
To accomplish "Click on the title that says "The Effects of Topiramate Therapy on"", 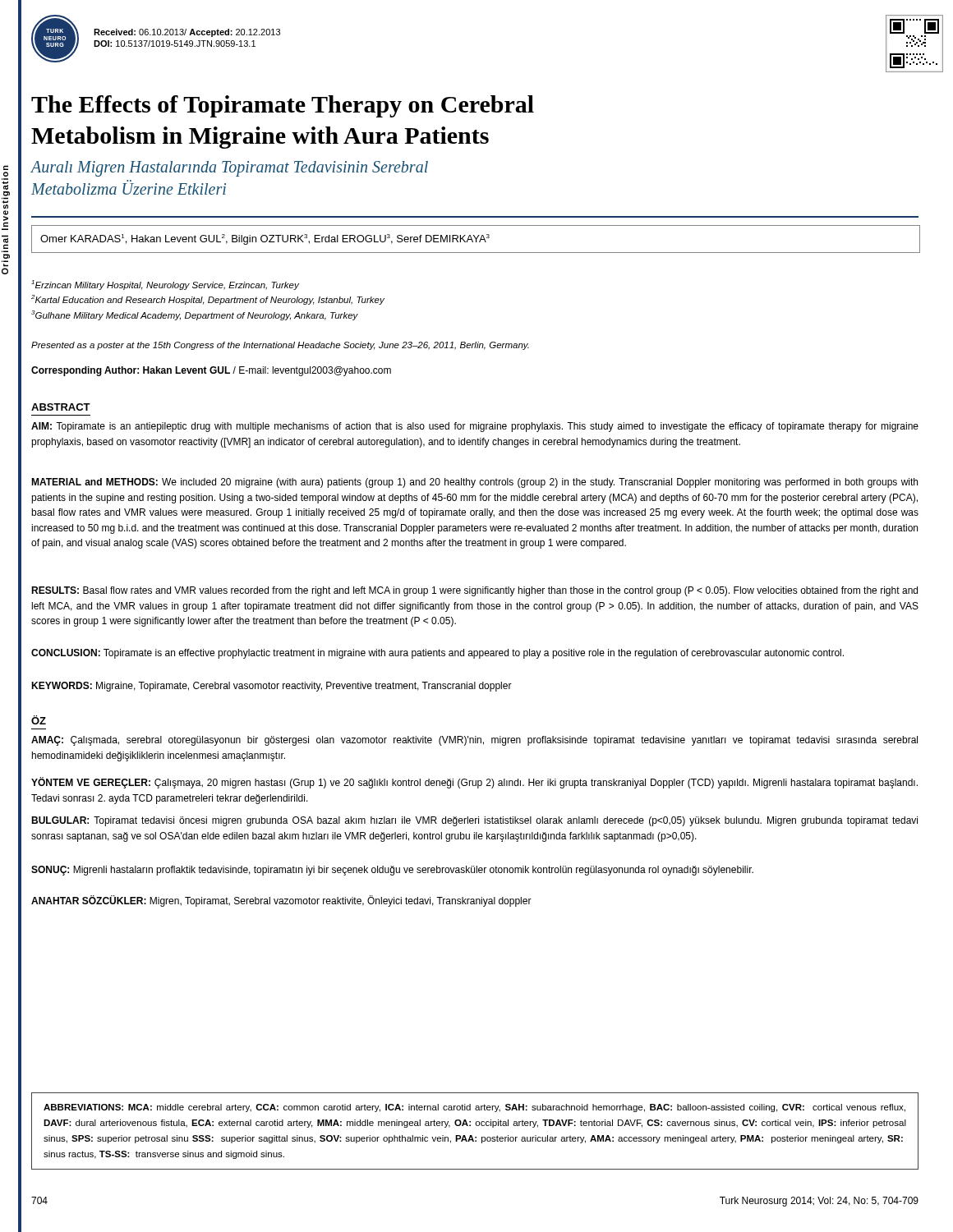I will 283,119.
